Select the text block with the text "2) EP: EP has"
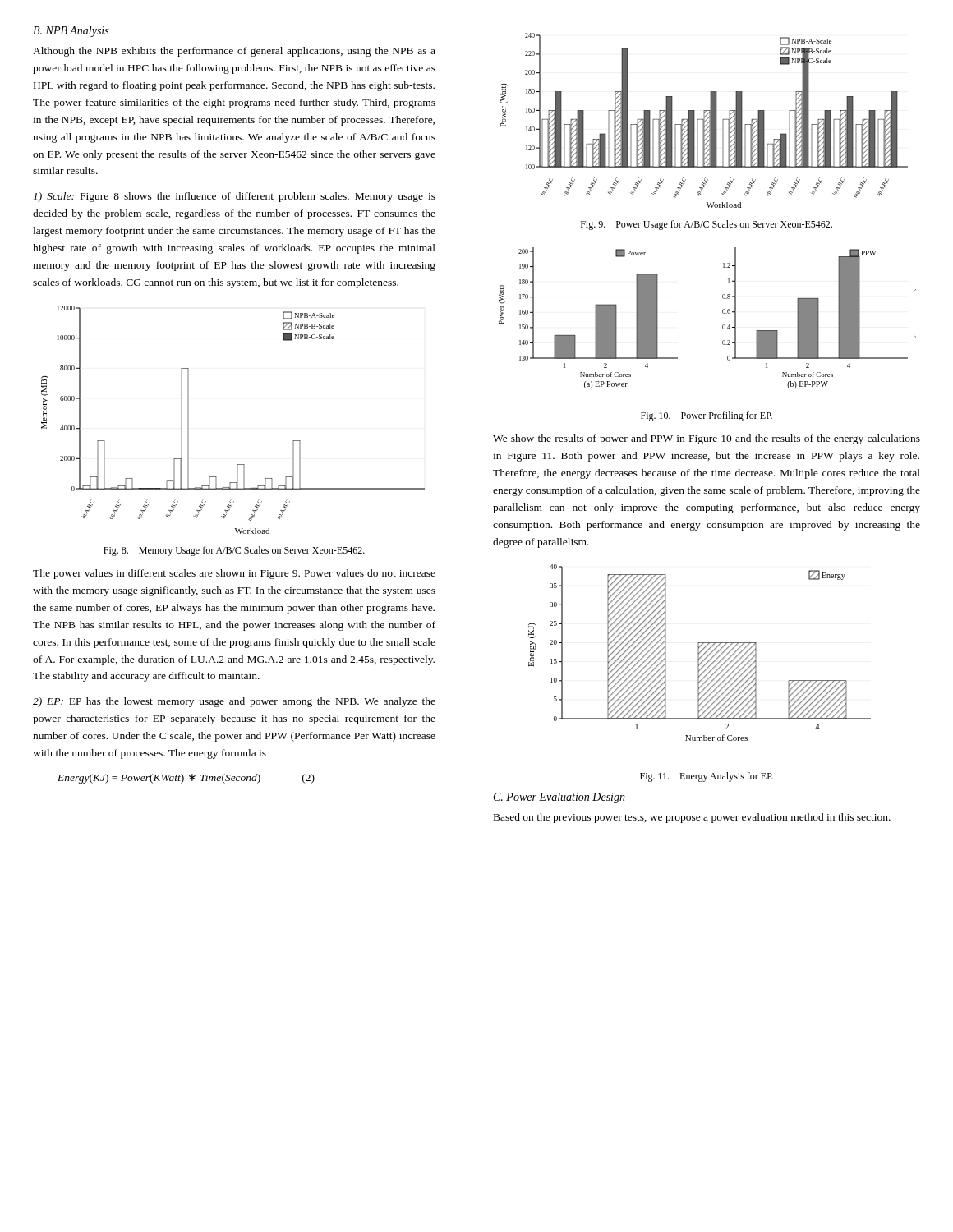953x1232 pixels. [234, 727]
